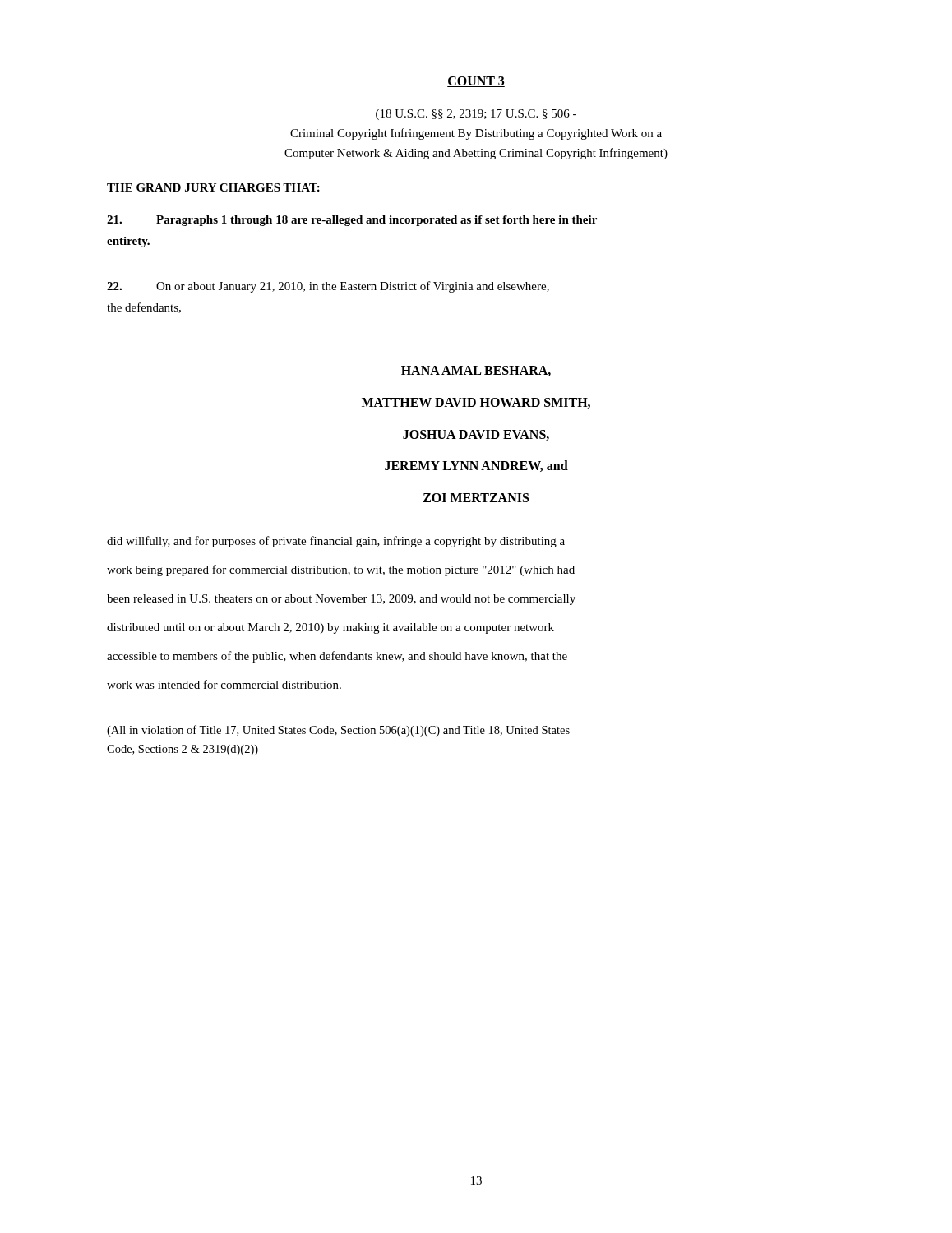Screen dimensions: 1233x952
Task: Select the block starting "JOSHUA DAVID EVANS,"
Action: 476,434
